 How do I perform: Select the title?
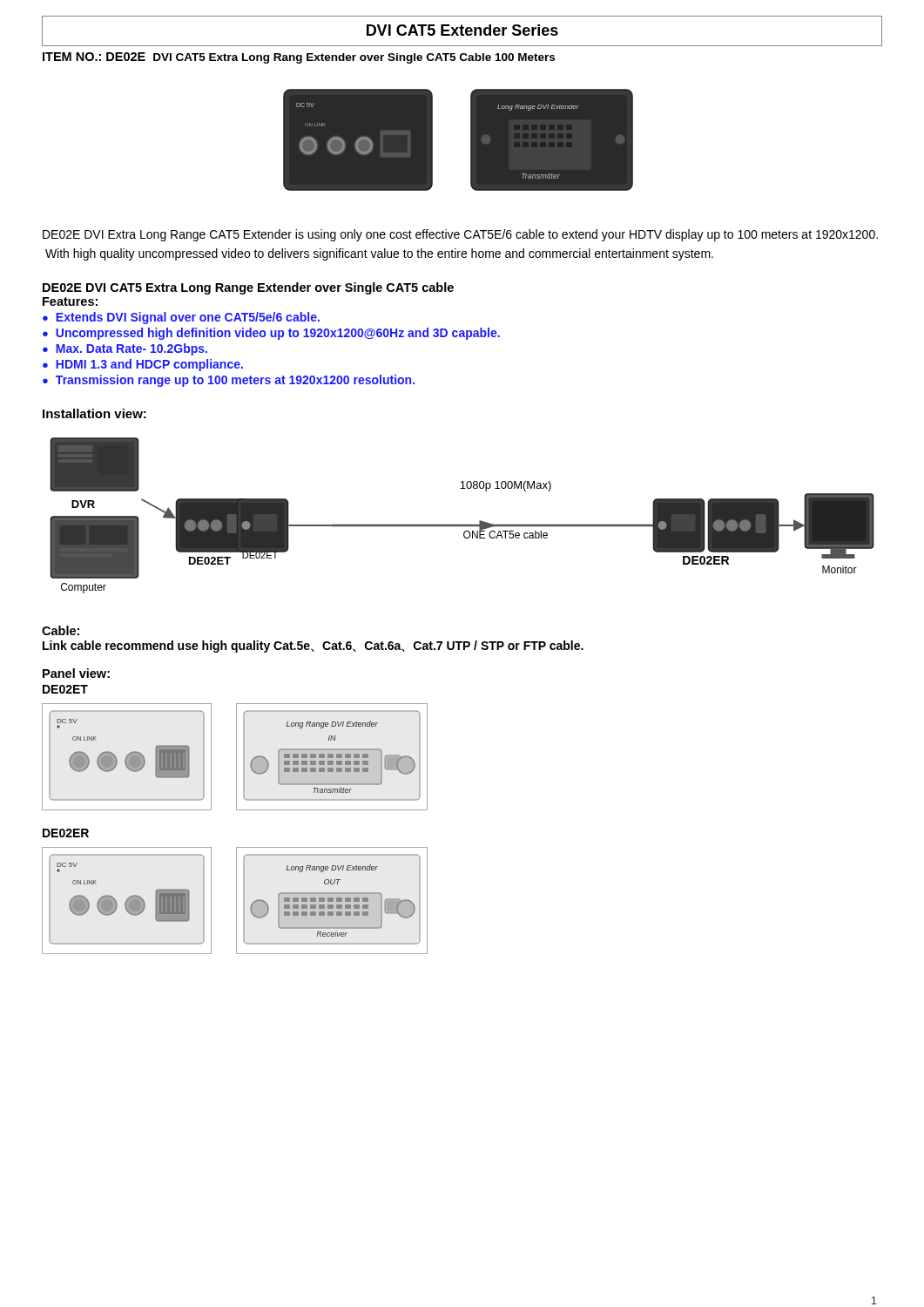click(x=462, y=31)
